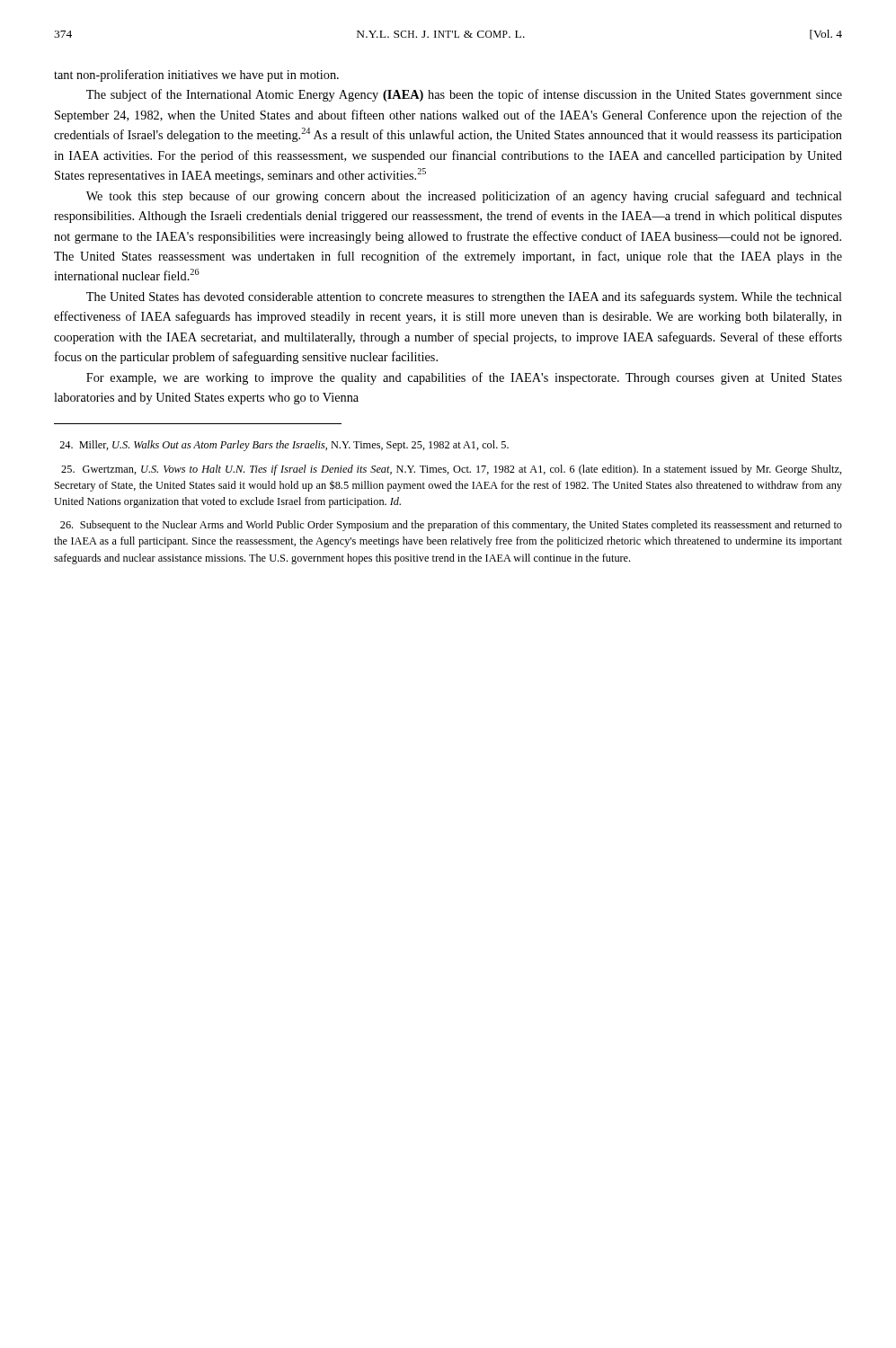896x1348 pixels.
Task: Locate the block of text that opens with "Subsequent to the"
Action: (x=448, y=541)
